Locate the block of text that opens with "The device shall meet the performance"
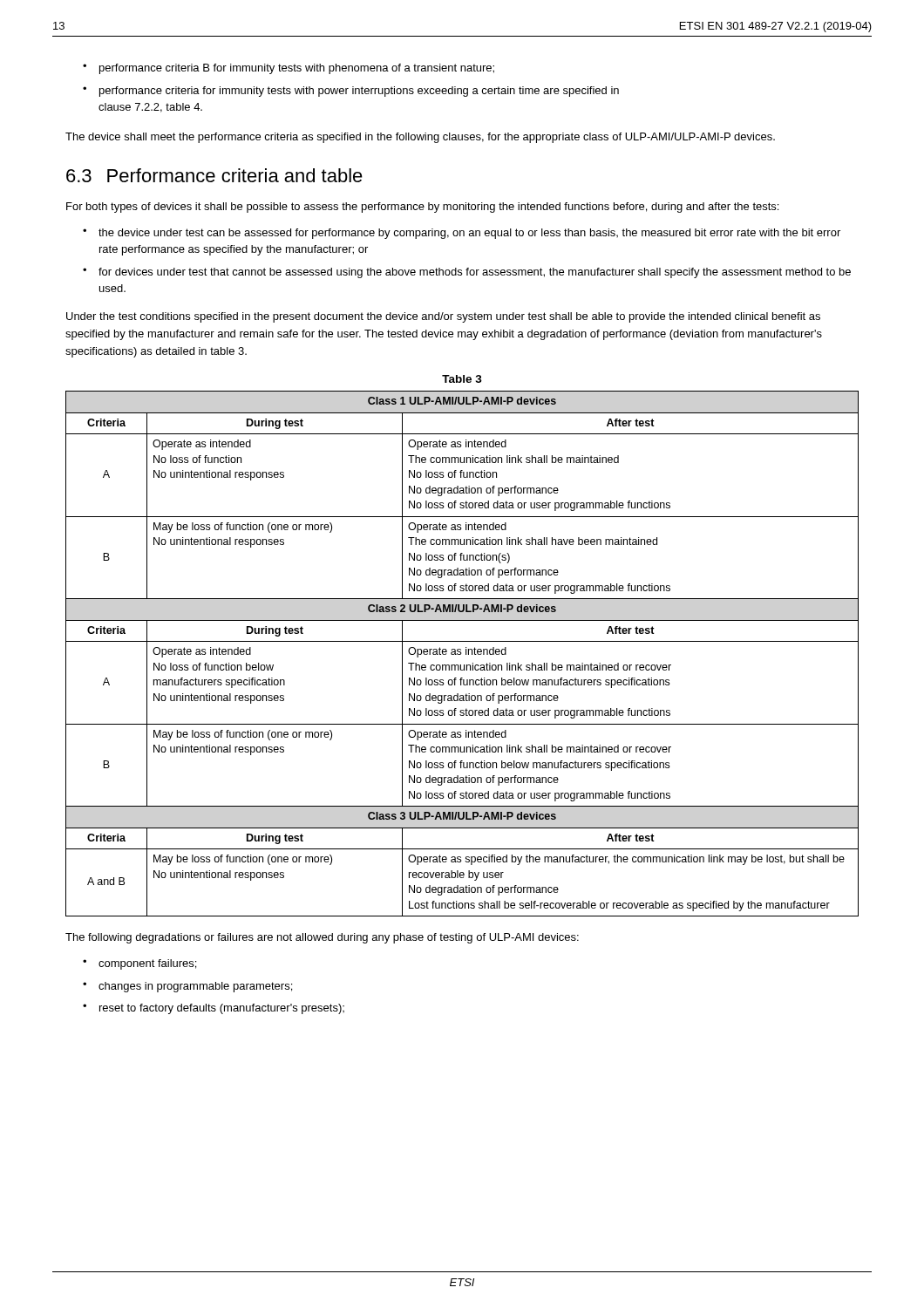924x1308 pixels. click(x=421, y=136)
